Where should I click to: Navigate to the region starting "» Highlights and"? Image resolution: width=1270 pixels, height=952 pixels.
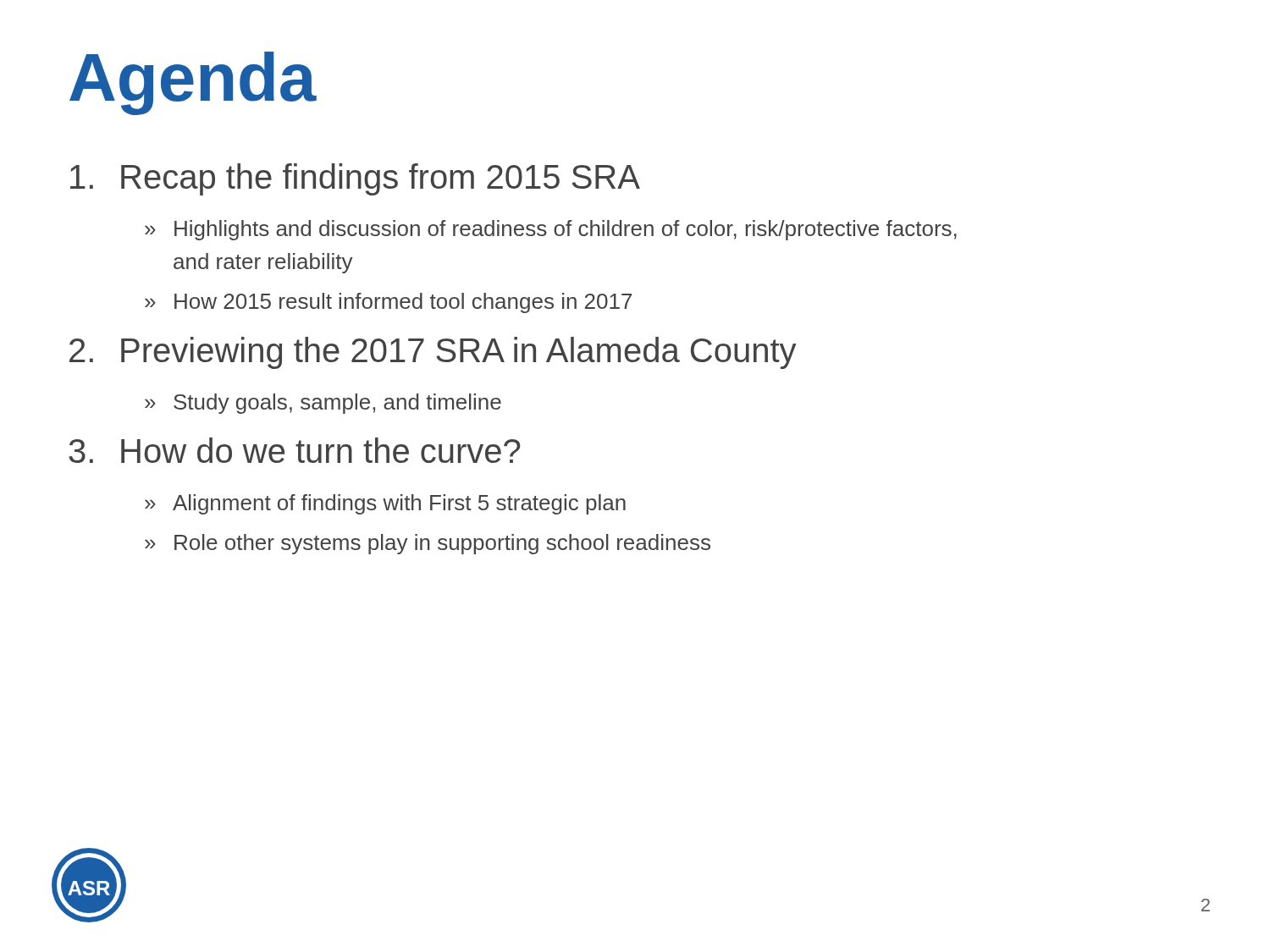click(x=551, y=245)
